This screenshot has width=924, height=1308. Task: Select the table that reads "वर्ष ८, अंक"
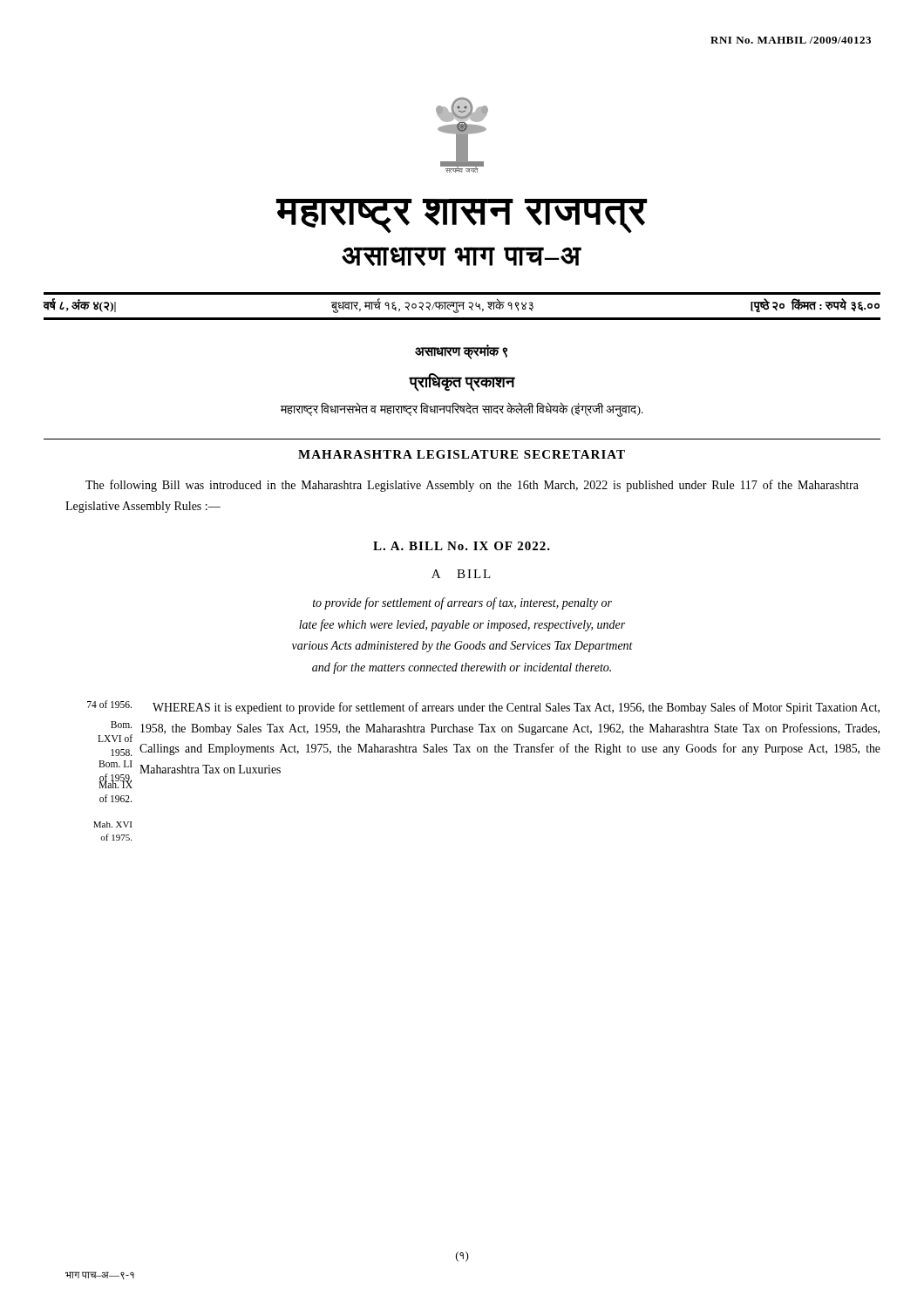462,306
